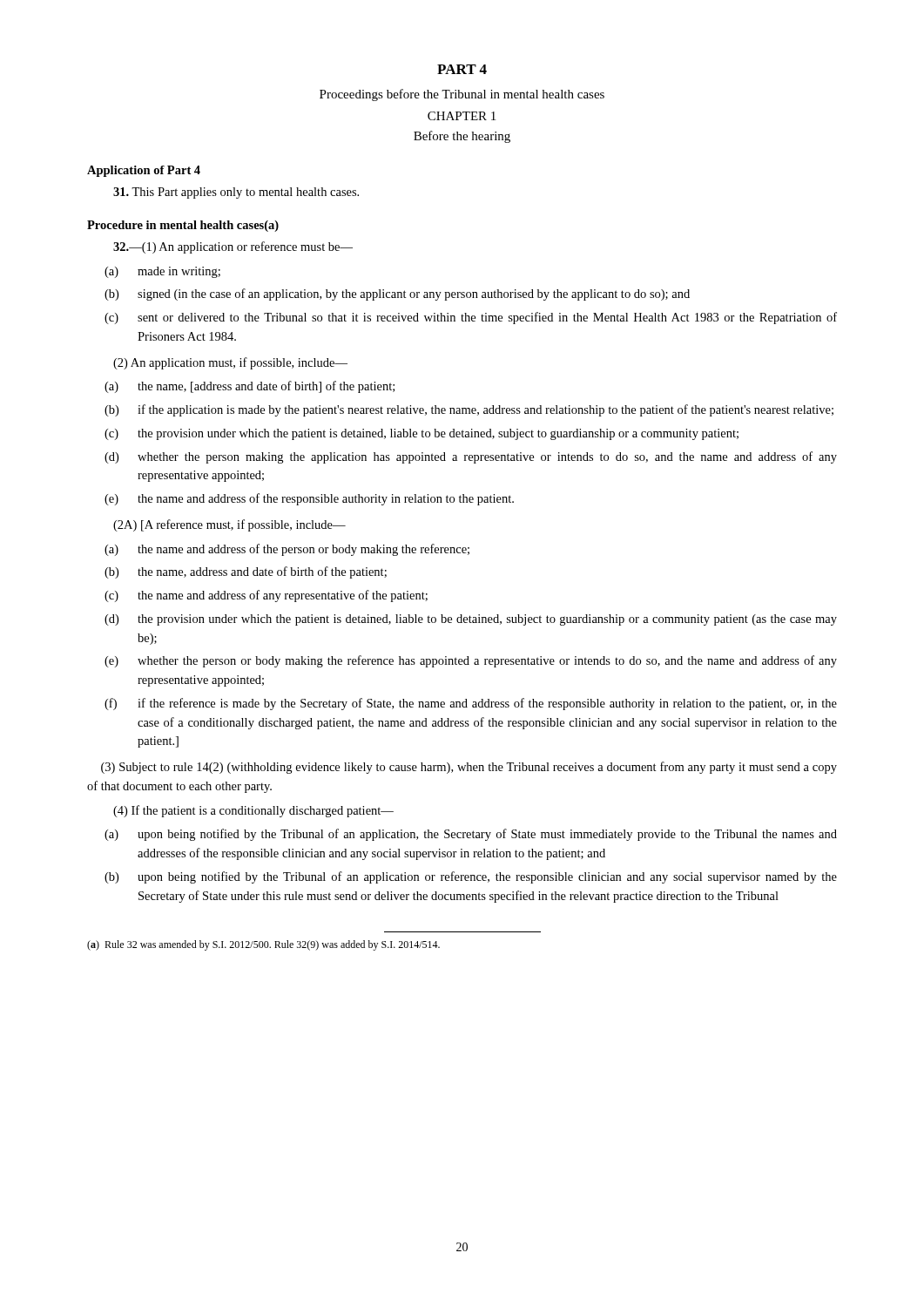
Task: Locate the list item with the text "(c) the provision under which the"
Action: (x=462, y=434)
